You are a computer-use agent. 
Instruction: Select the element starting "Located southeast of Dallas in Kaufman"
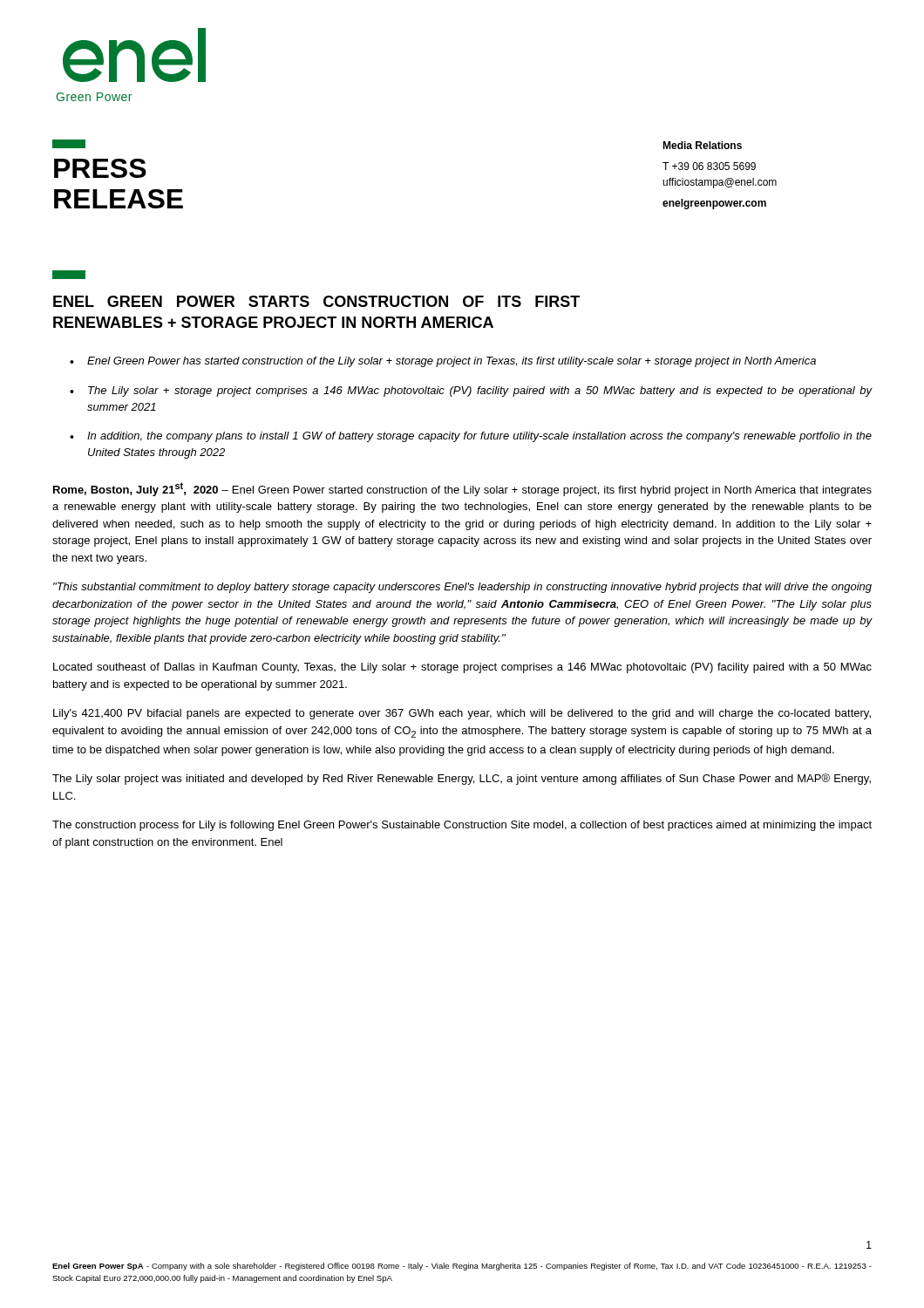[462, 675]
